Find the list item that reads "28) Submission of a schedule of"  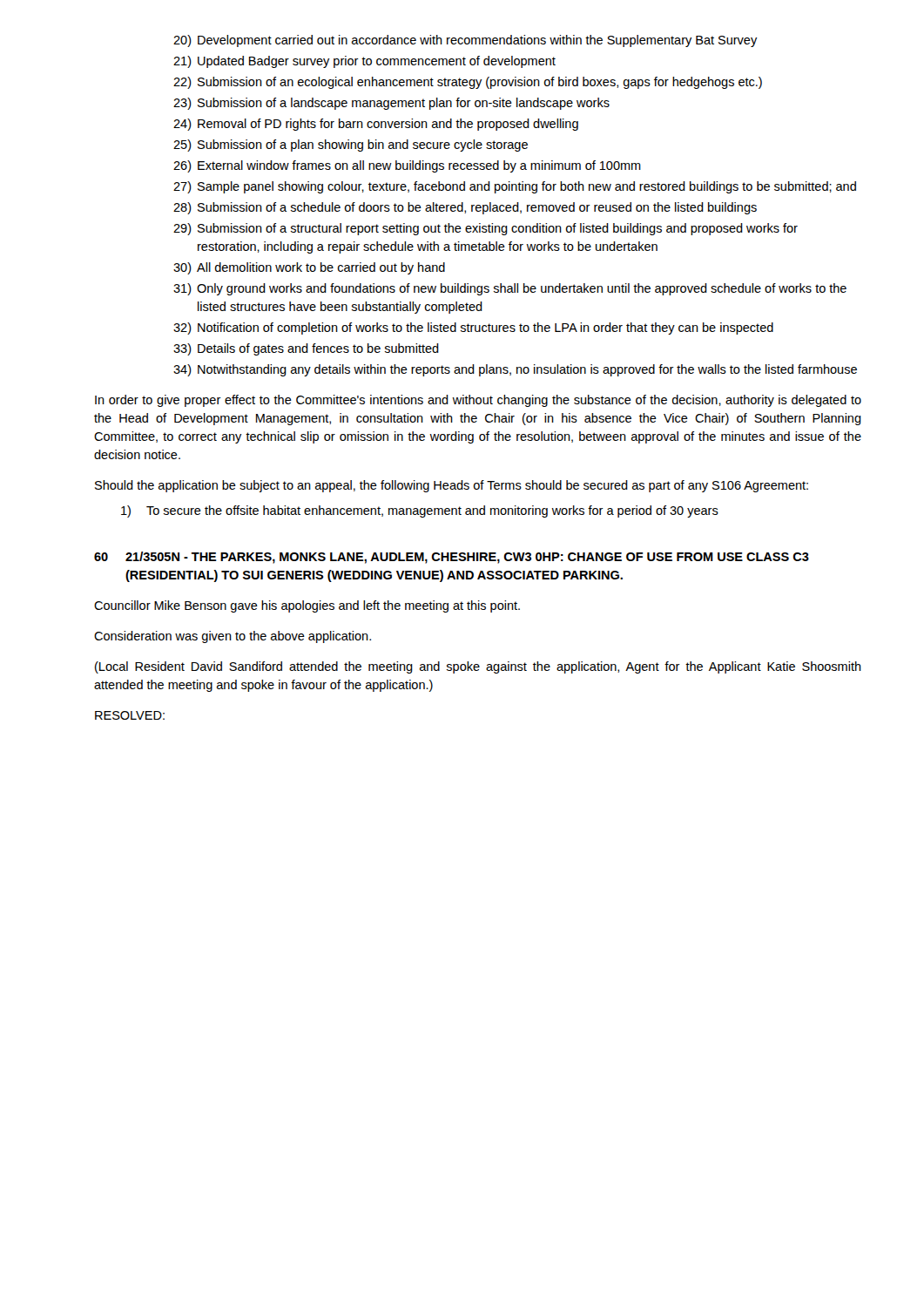click(504, 208)
